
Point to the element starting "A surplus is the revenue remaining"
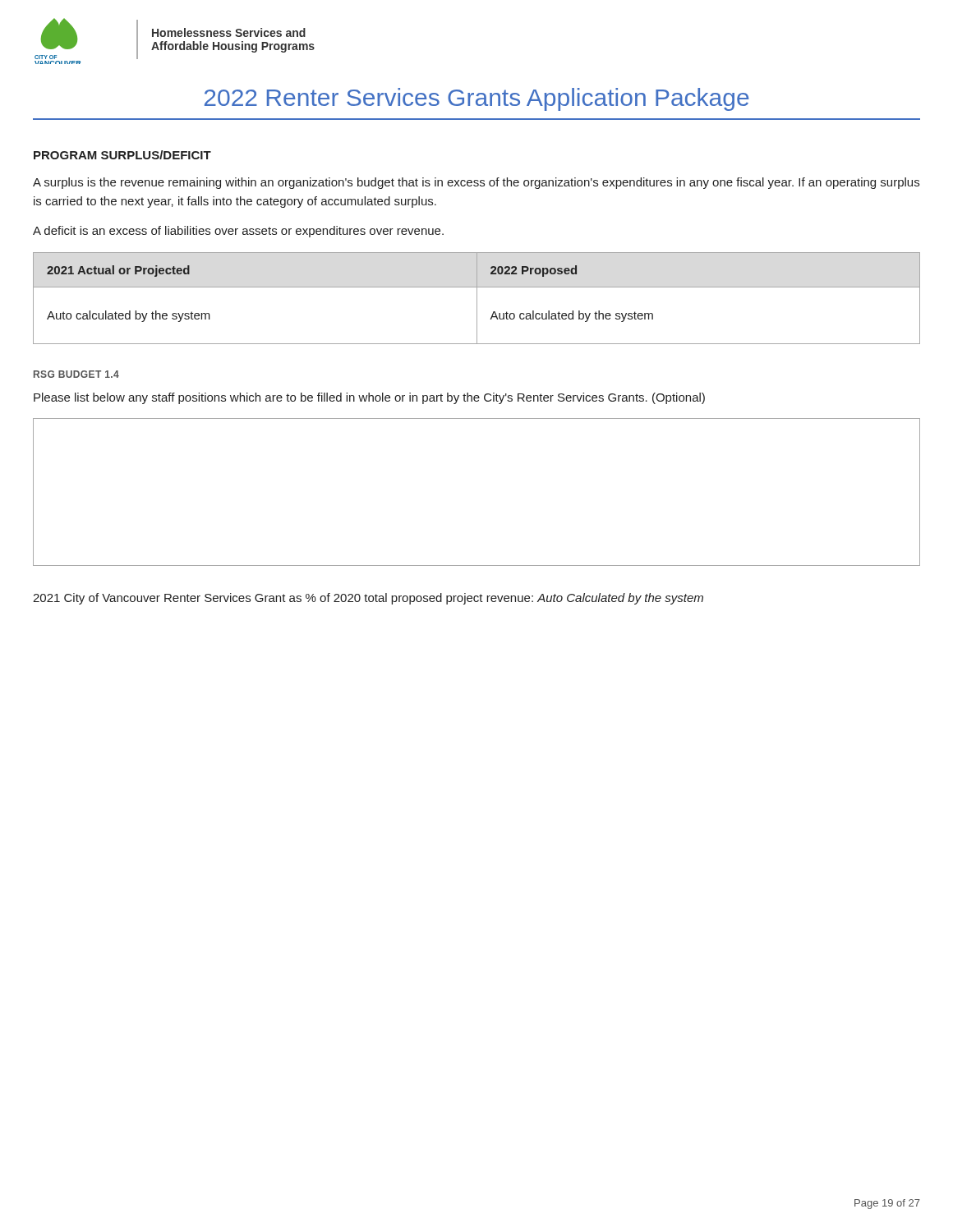tap(476, 191)
